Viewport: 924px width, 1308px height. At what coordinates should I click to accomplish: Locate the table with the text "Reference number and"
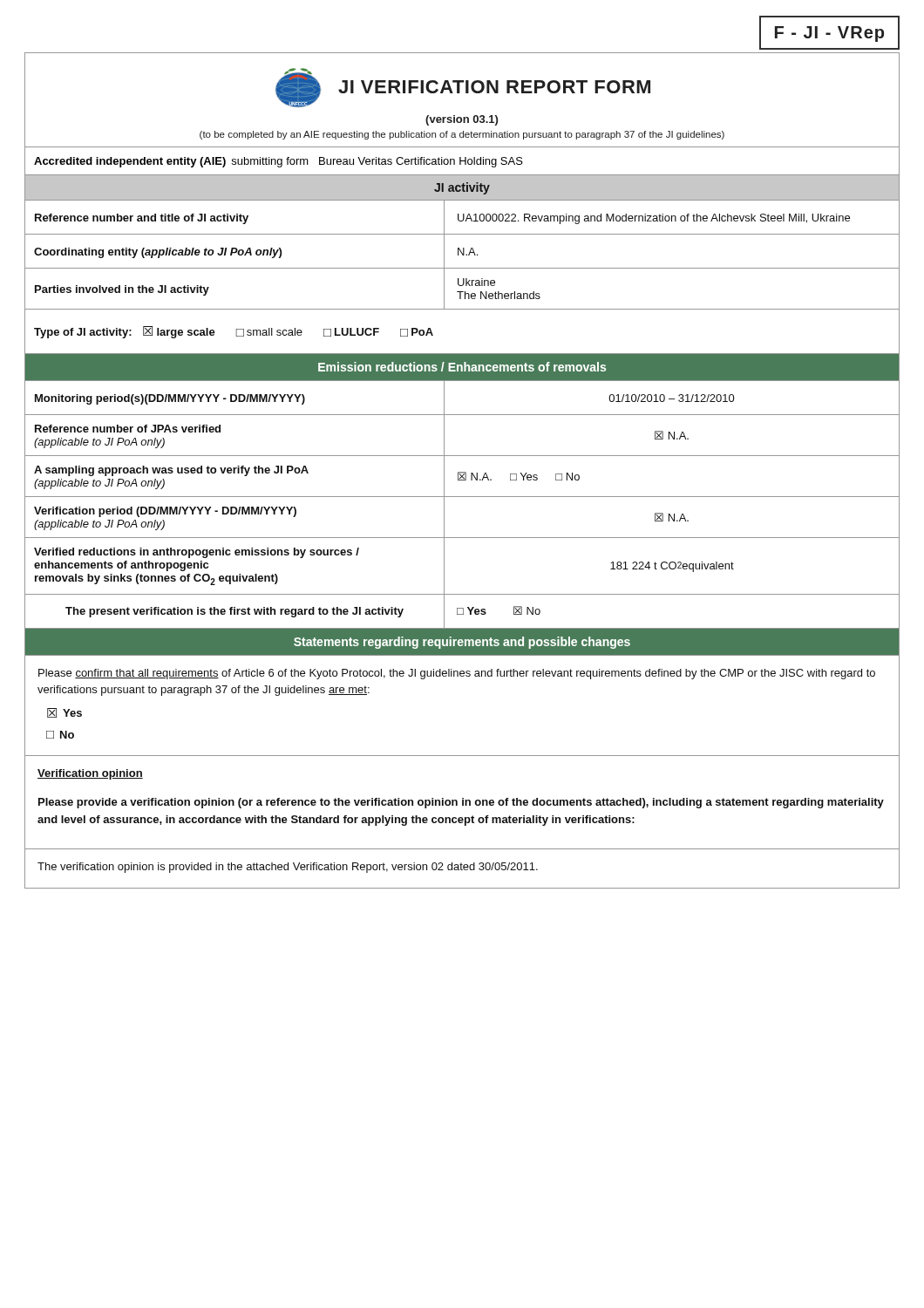[x=462, y=218]
